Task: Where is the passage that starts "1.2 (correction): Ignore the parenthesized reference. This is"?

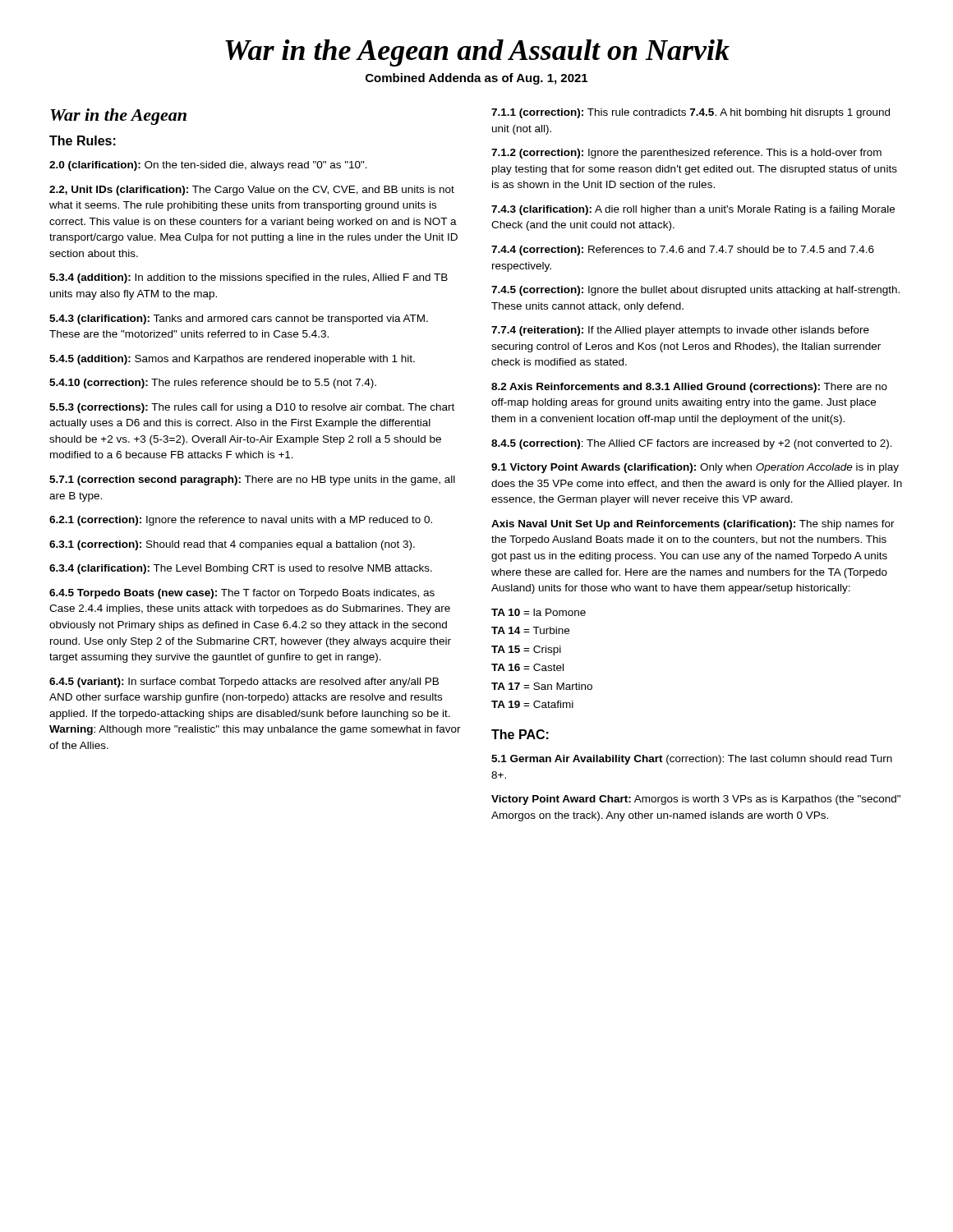Action: tap(694, 169)
